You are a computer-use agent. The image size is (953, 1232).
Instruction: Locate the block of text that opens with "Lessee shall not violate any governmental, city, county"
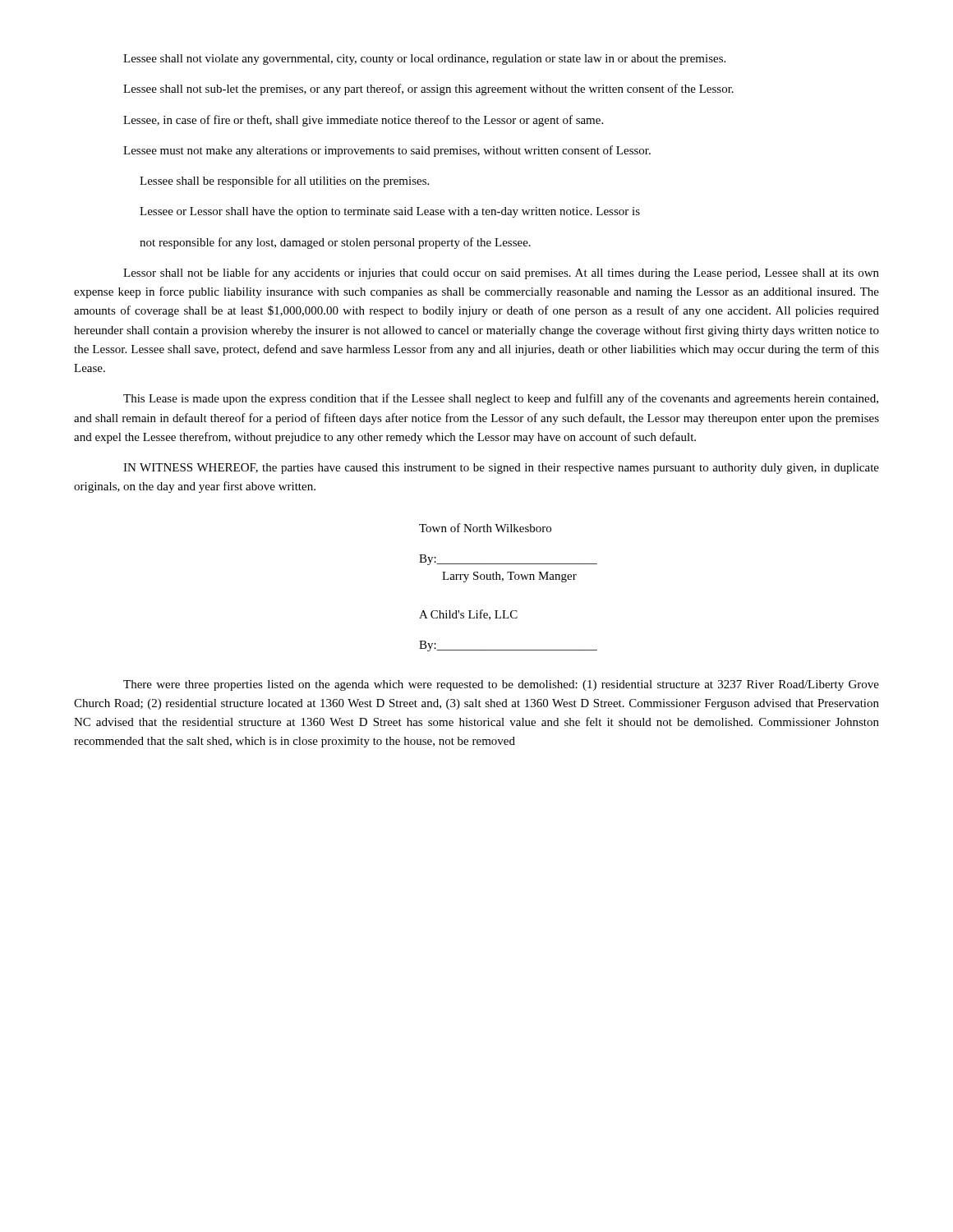[x=425, y=58]
